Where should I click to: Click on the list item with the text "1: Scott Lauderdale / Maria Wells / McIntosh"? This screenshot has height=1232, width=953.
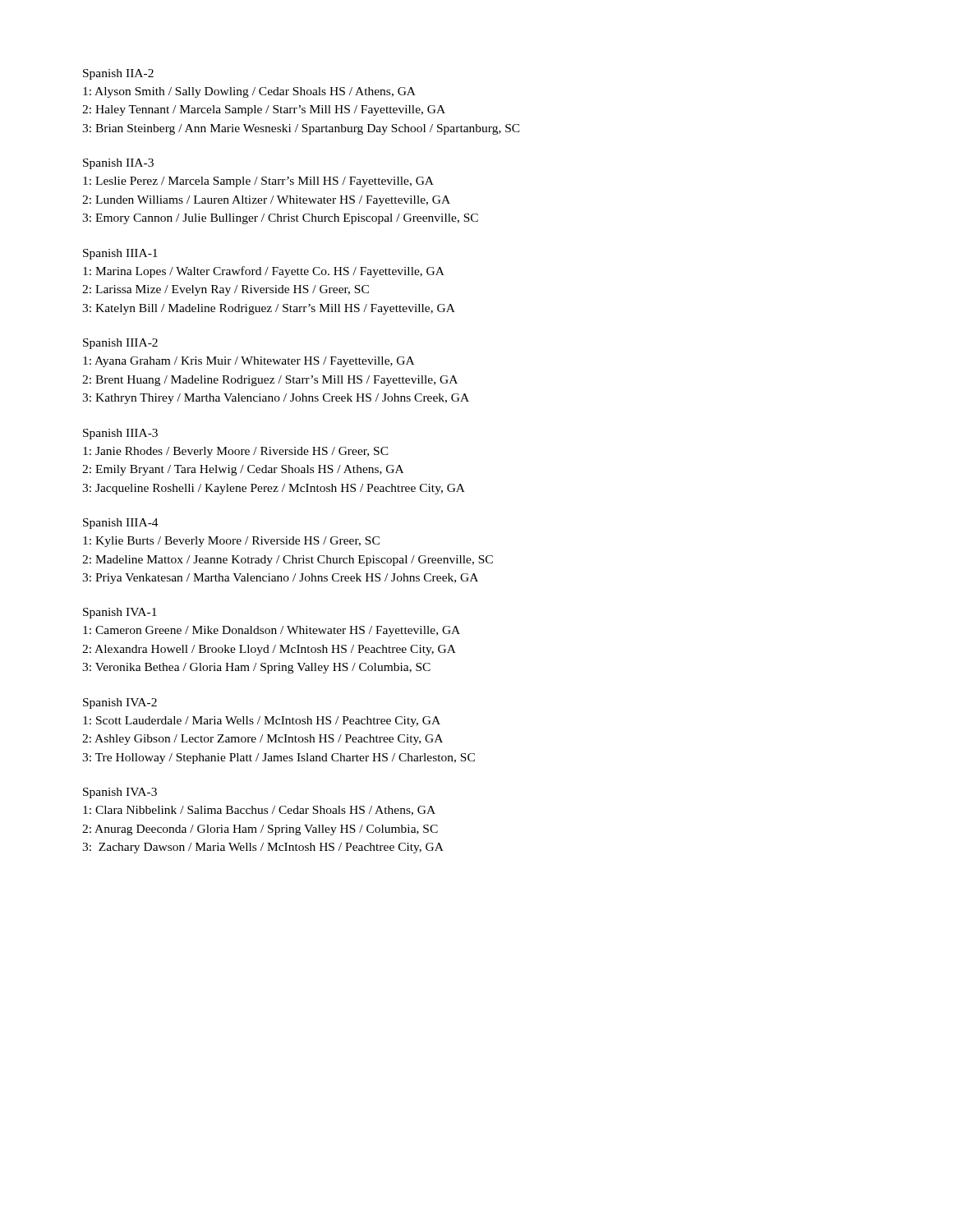pyautogui.click(x=261, y=720)
